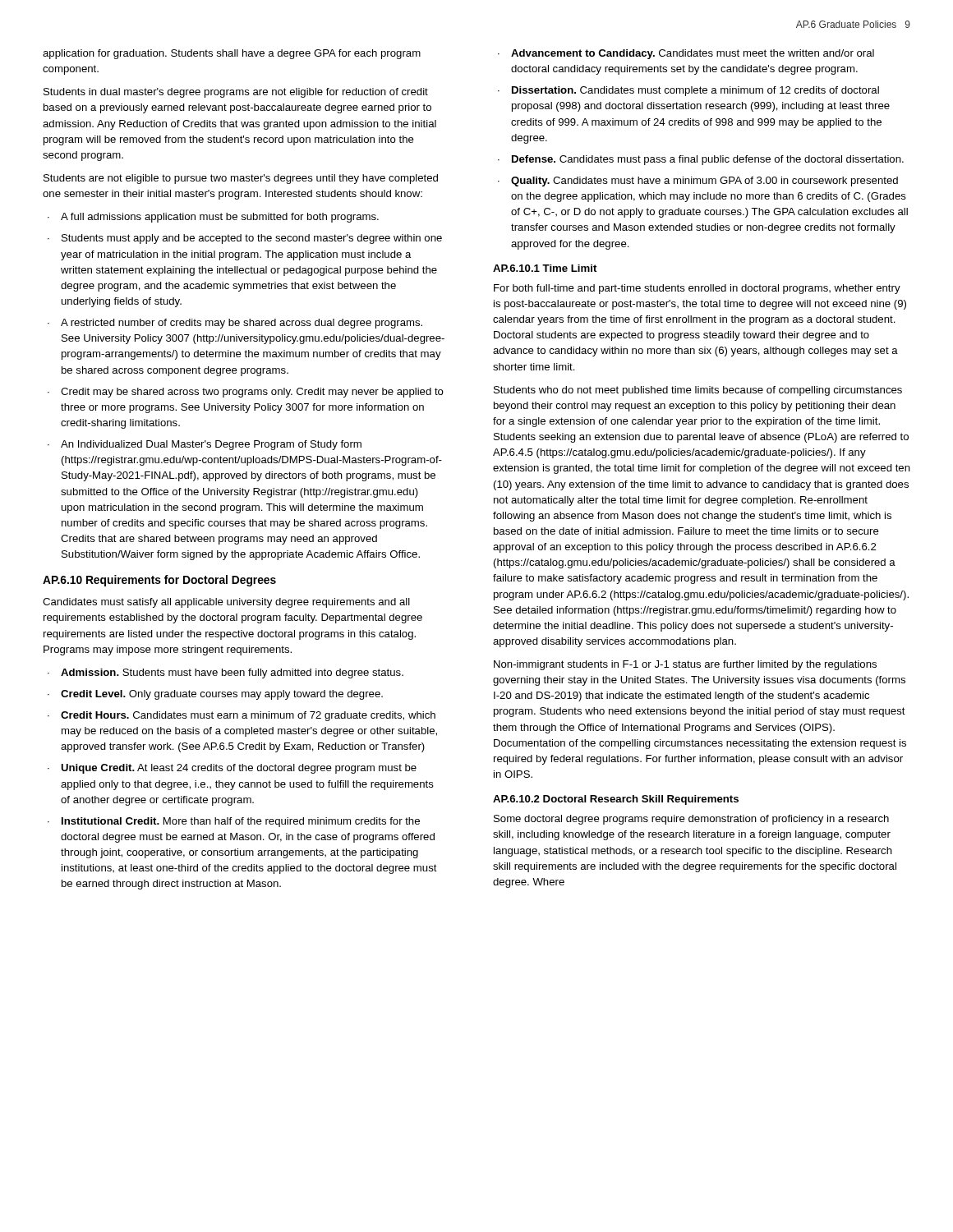
Task: Find the list item with the text "Quality. Candidates must have a minimum GPA"
Action: point(710,212)
